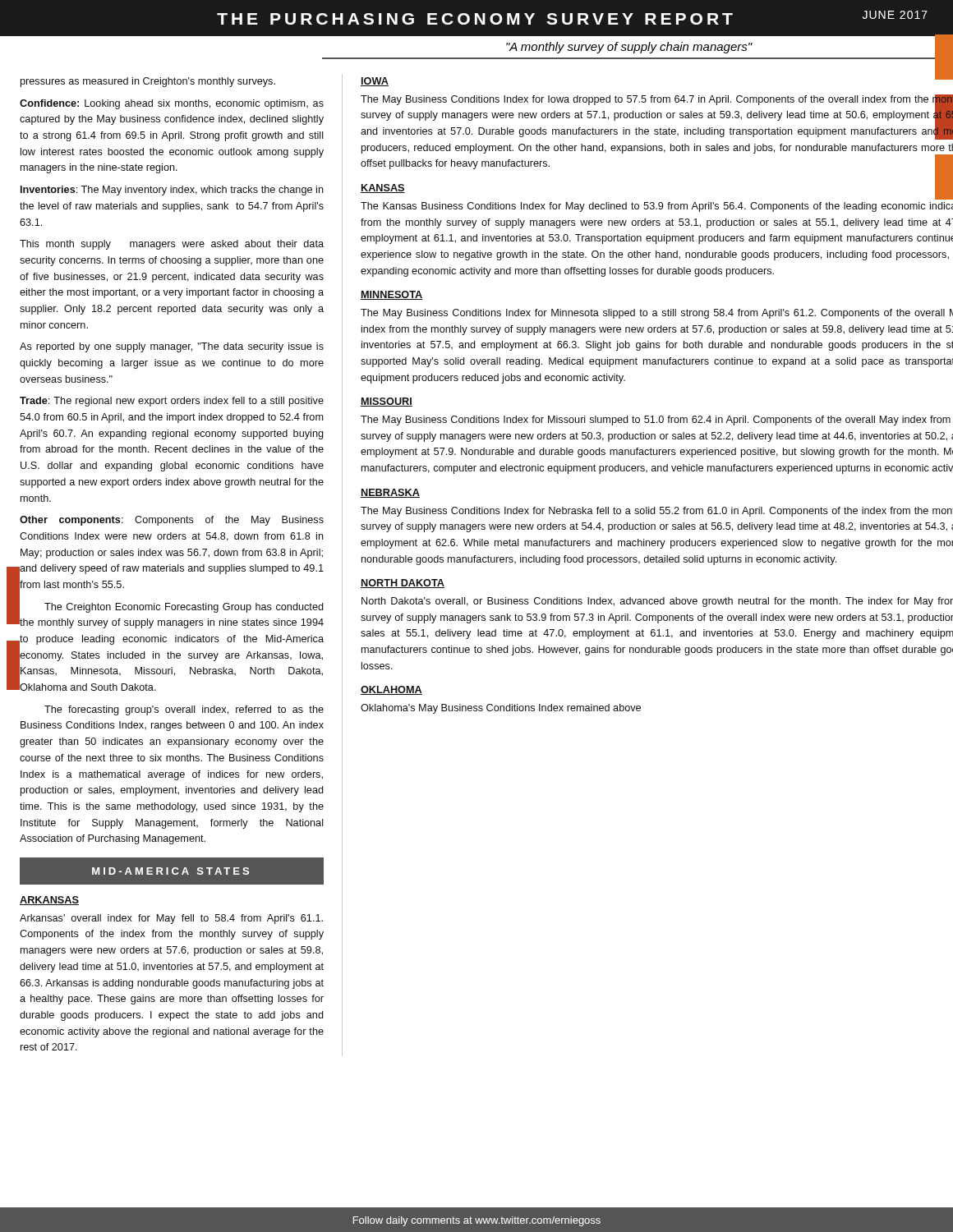Find the element starting "Arkansas' overall index for May"
953x1232 pixels.
click(x=172, y=983)
